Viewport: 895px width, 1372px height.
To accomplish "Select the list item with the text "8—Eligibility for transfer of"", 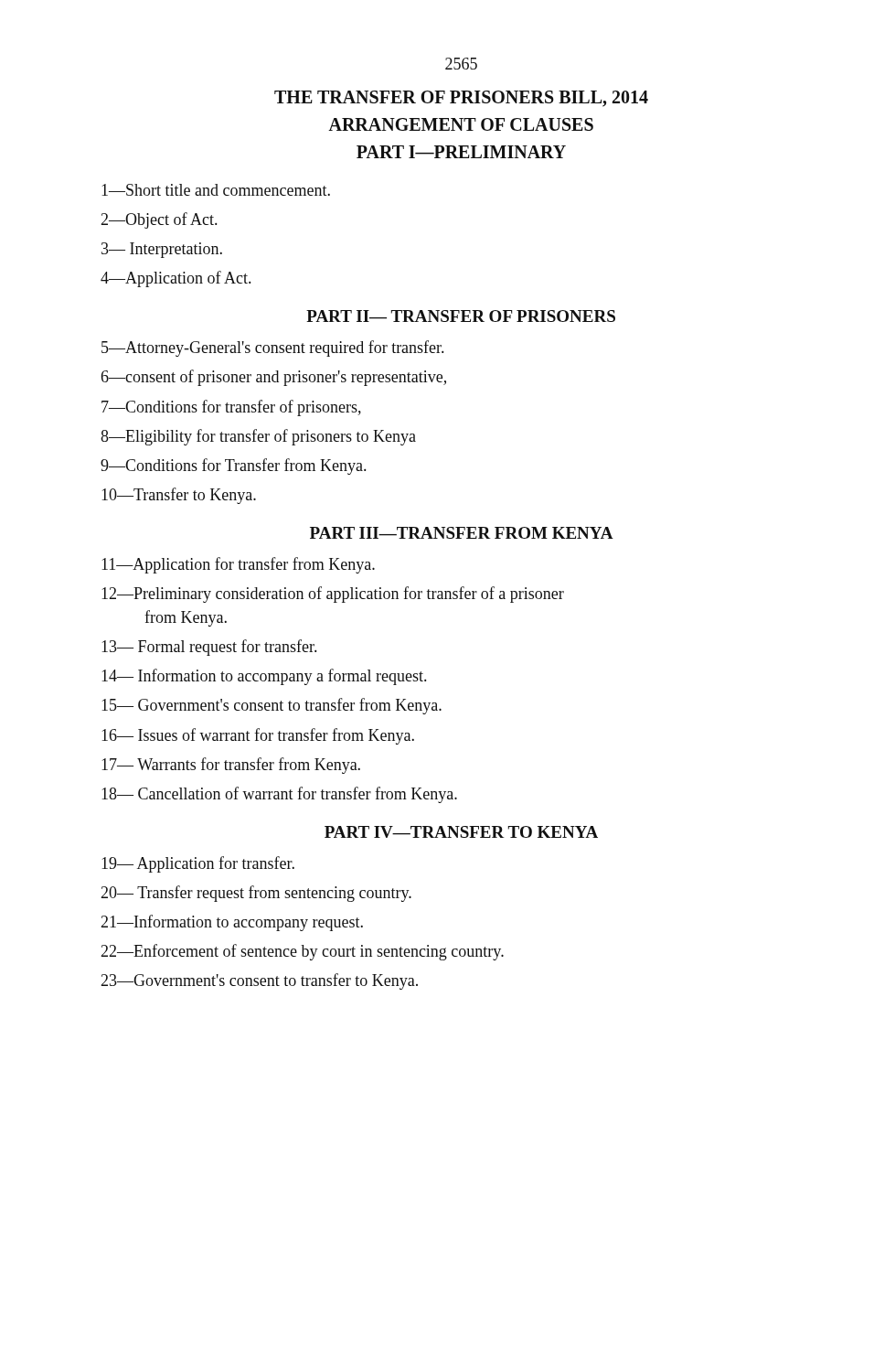I will (258, 436).
